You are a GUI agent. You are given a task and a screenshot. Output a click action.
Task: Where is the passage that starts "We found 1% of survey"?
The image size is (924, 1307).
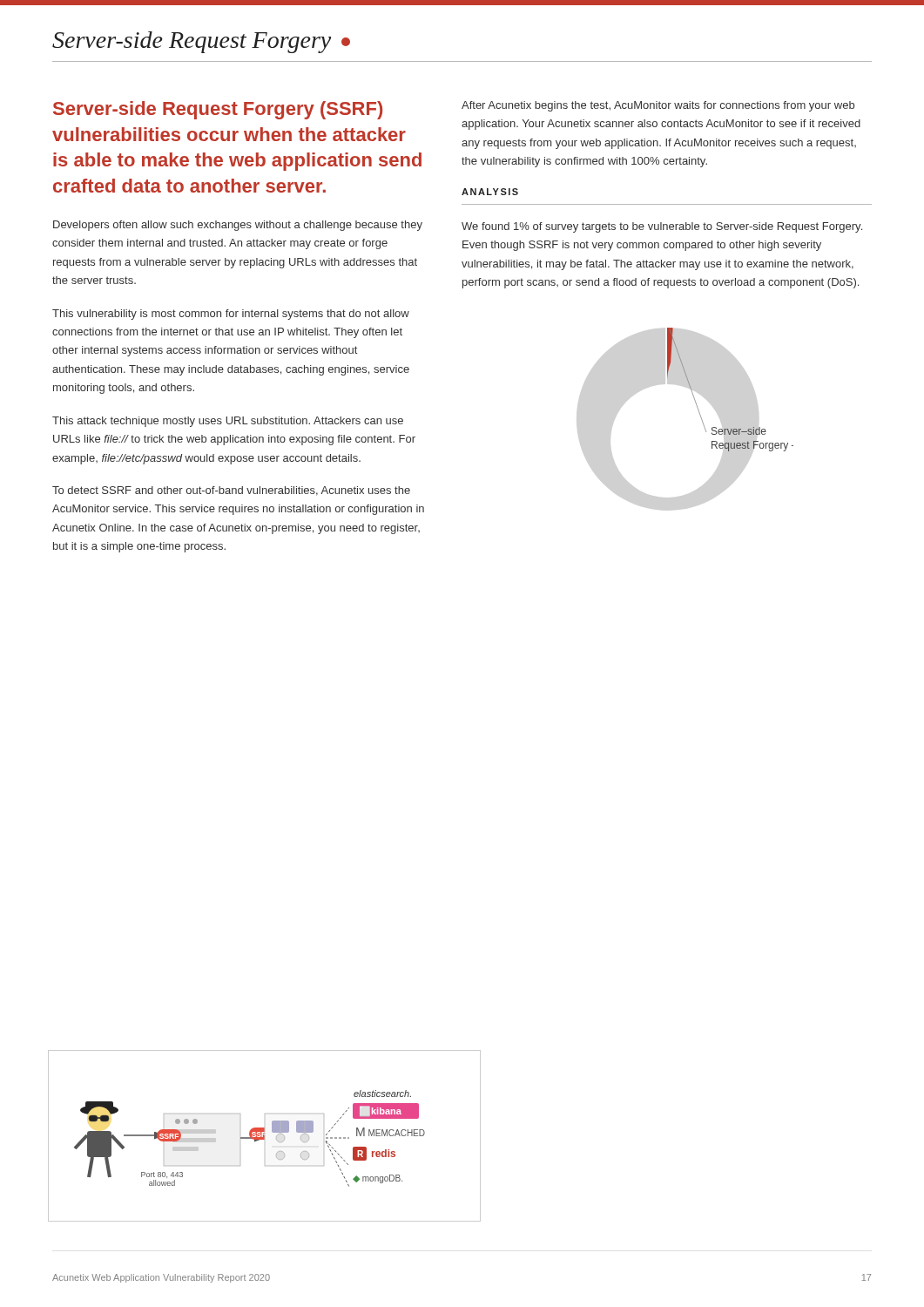(x=662, y=254)
